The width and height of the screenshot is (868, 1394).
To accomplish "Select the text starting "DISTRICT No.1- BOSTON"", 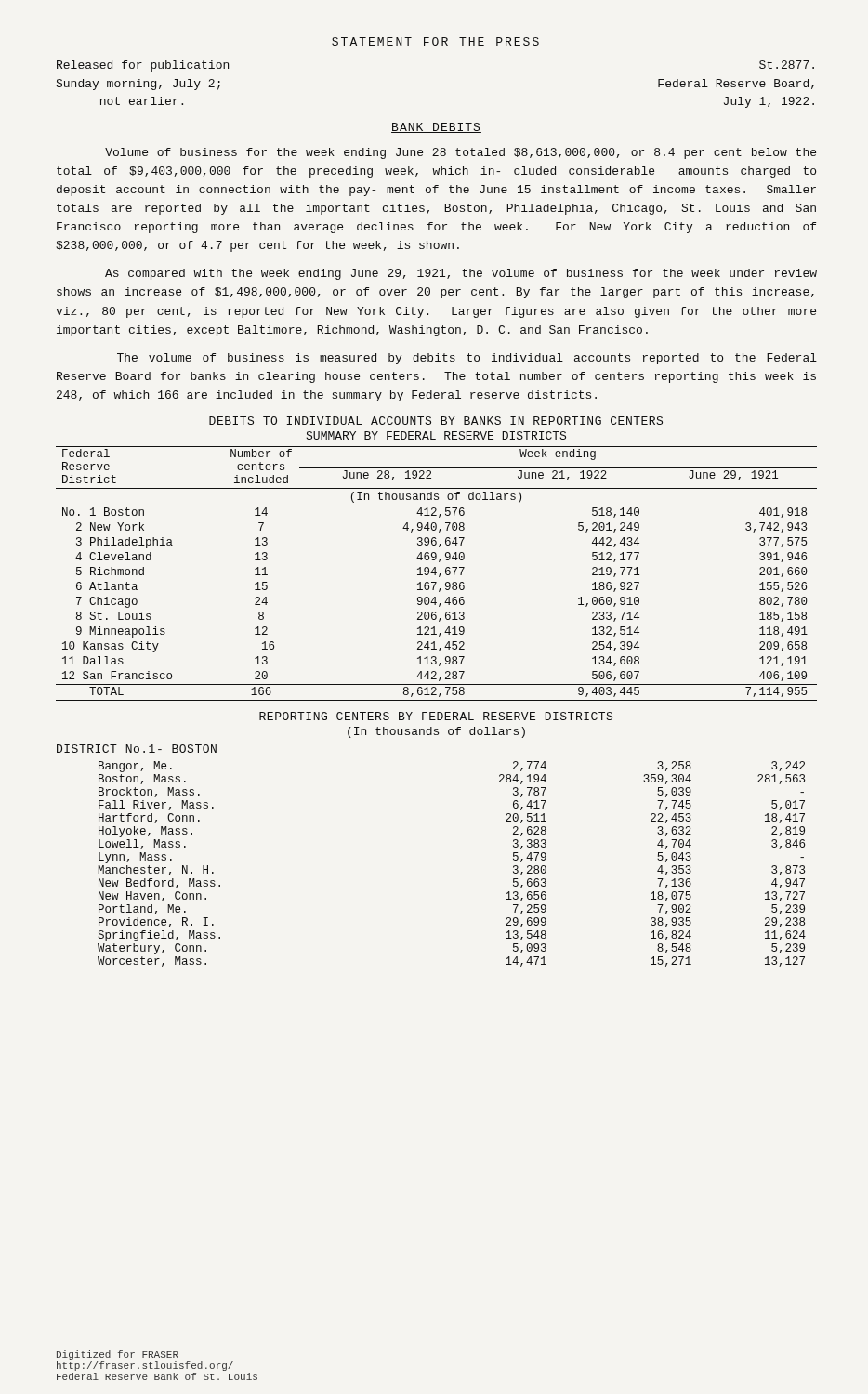I will point(137,750).
